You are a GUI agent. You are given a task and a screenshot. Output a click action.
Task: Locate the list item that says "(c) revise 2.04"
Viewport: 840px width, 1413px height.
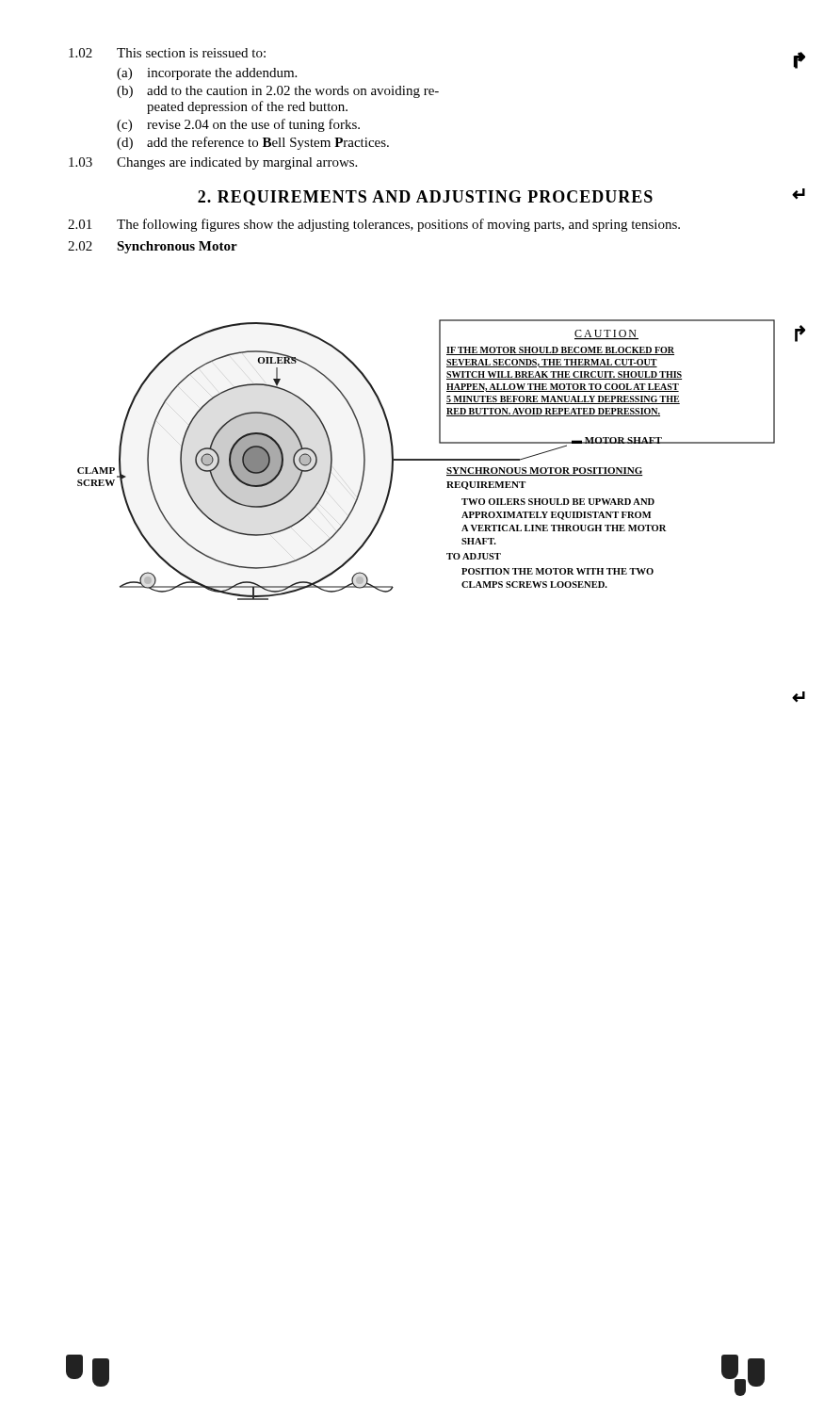pos(238,125)
